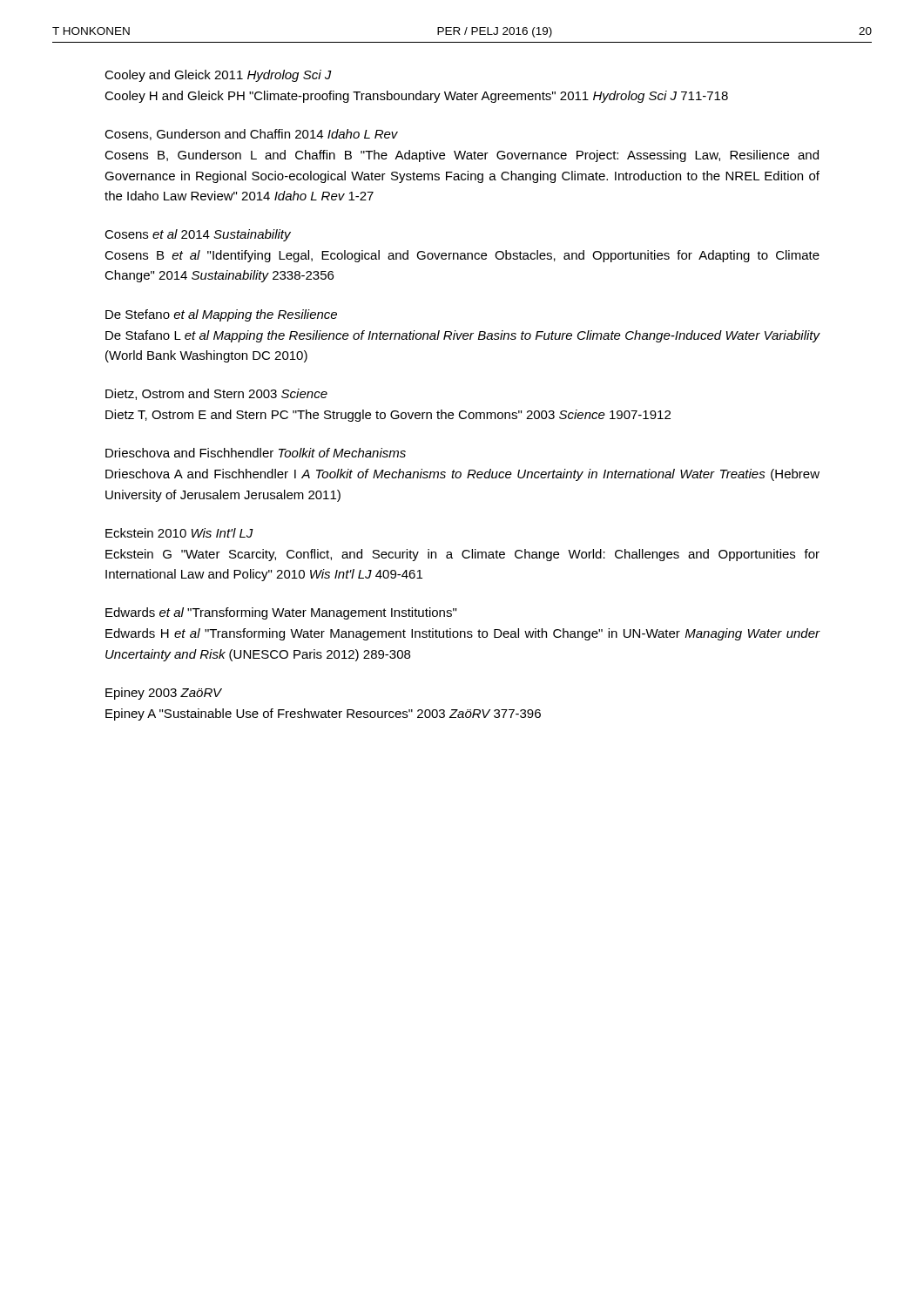Select the region starting "Dietz, Ostrom and"
This screenshot has width=924, height=1307.
coord(462,404)
